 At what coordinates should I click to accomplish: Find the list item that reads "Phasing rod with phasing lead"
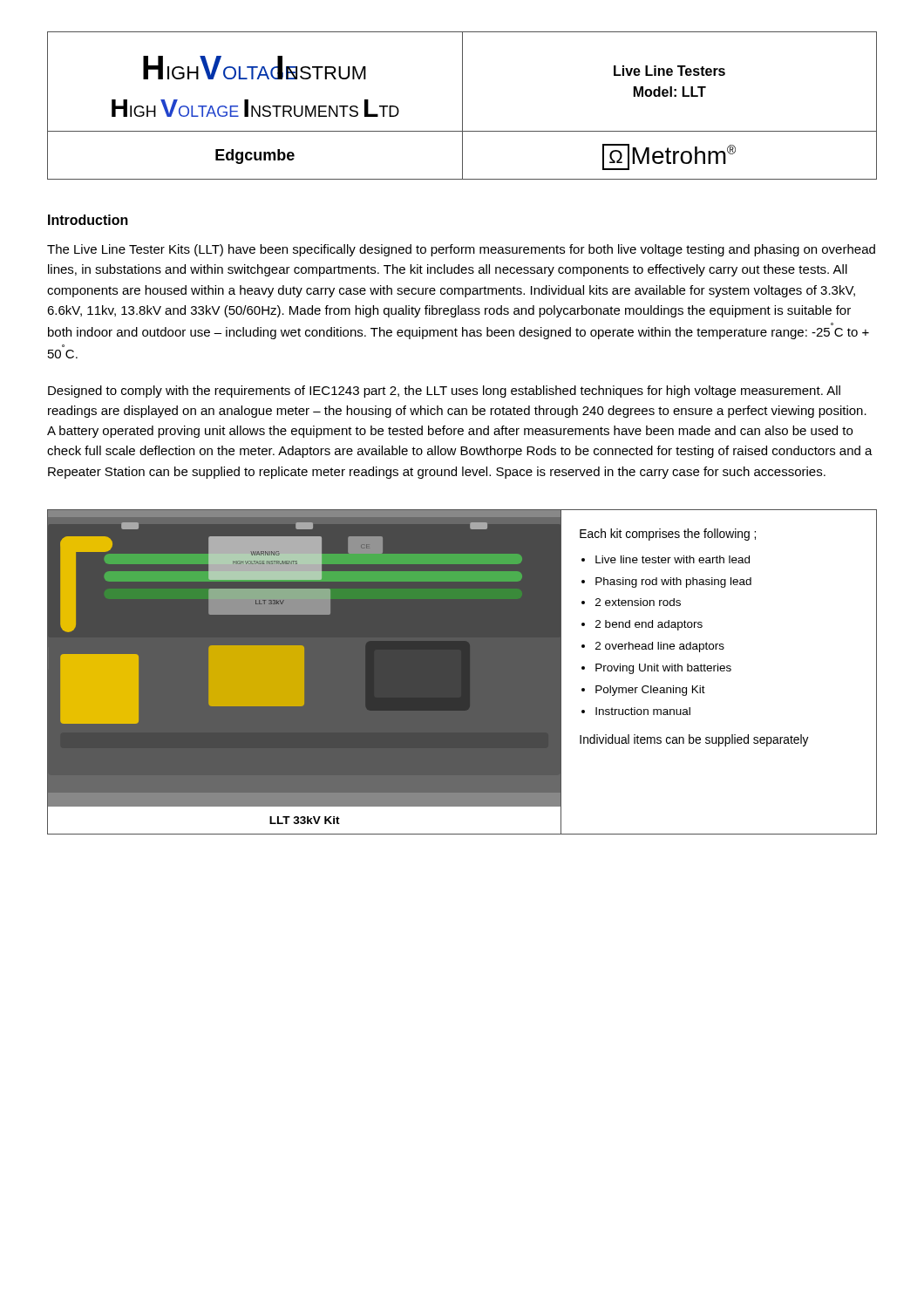pyautogui.click(x=673, y=581)
